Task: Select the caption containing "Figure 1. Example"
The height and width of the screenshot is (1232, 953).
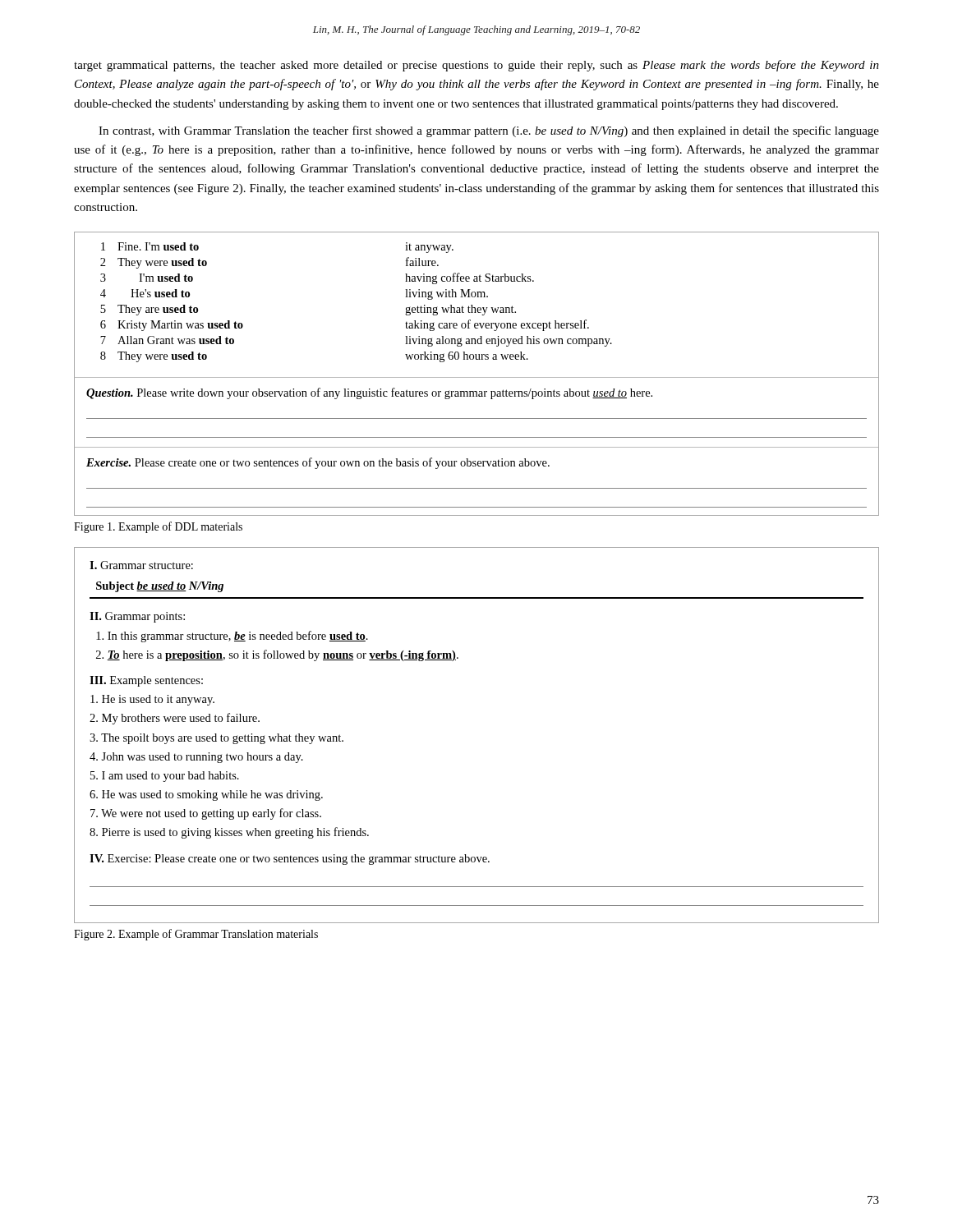Action: click(158, 527)
